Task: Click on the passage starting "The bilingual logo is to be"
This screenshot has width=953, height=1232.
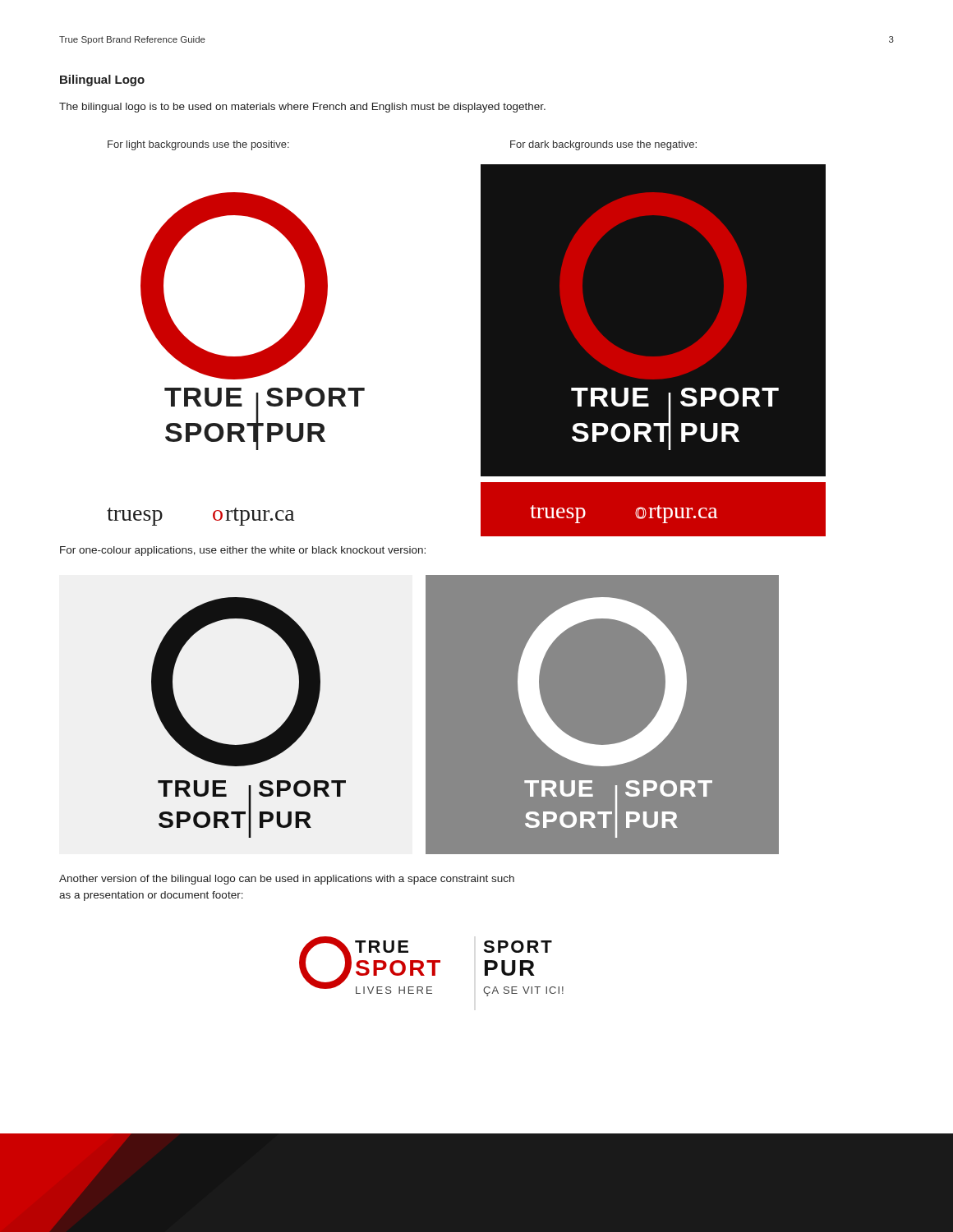Action: point(303,106)
